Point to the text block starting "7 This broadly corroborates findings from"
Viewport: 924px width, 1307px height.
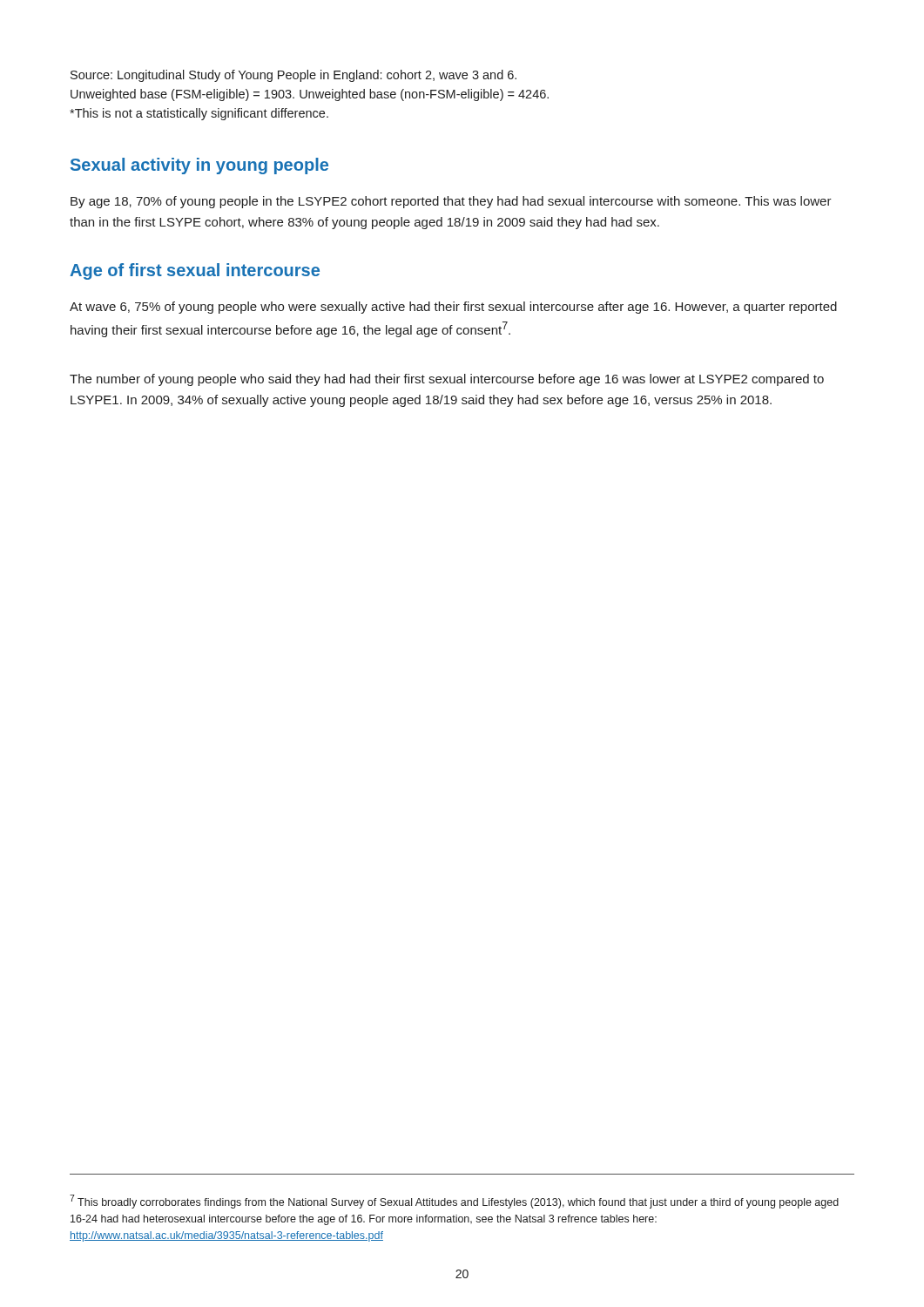point(462,1218)
